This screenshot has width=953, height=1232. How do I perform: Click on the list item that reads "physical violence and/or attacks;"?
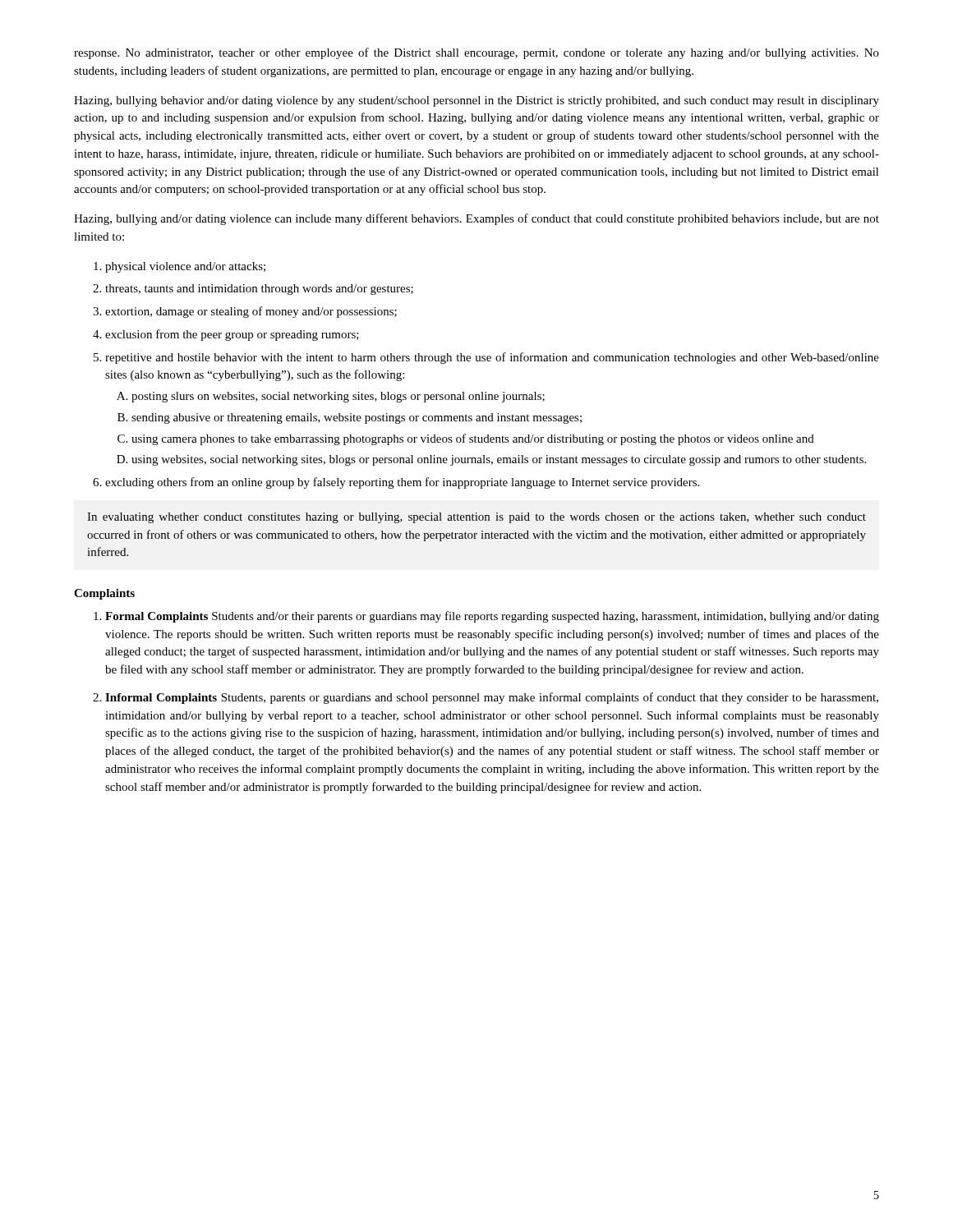(x=185, y=267)
